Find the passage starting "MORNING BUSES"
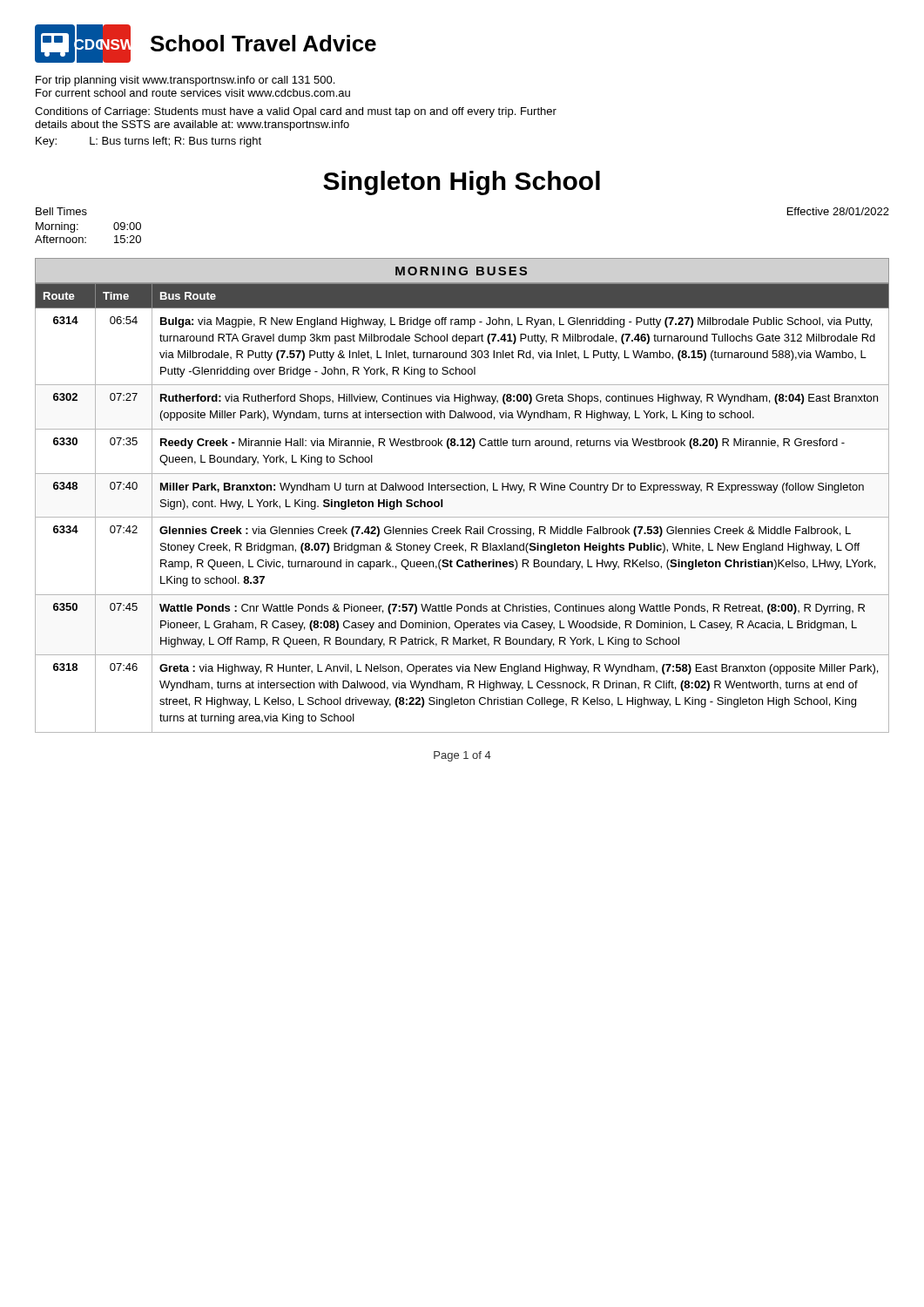Screen dimensions: 1307x924 click(x=462, y=271)
